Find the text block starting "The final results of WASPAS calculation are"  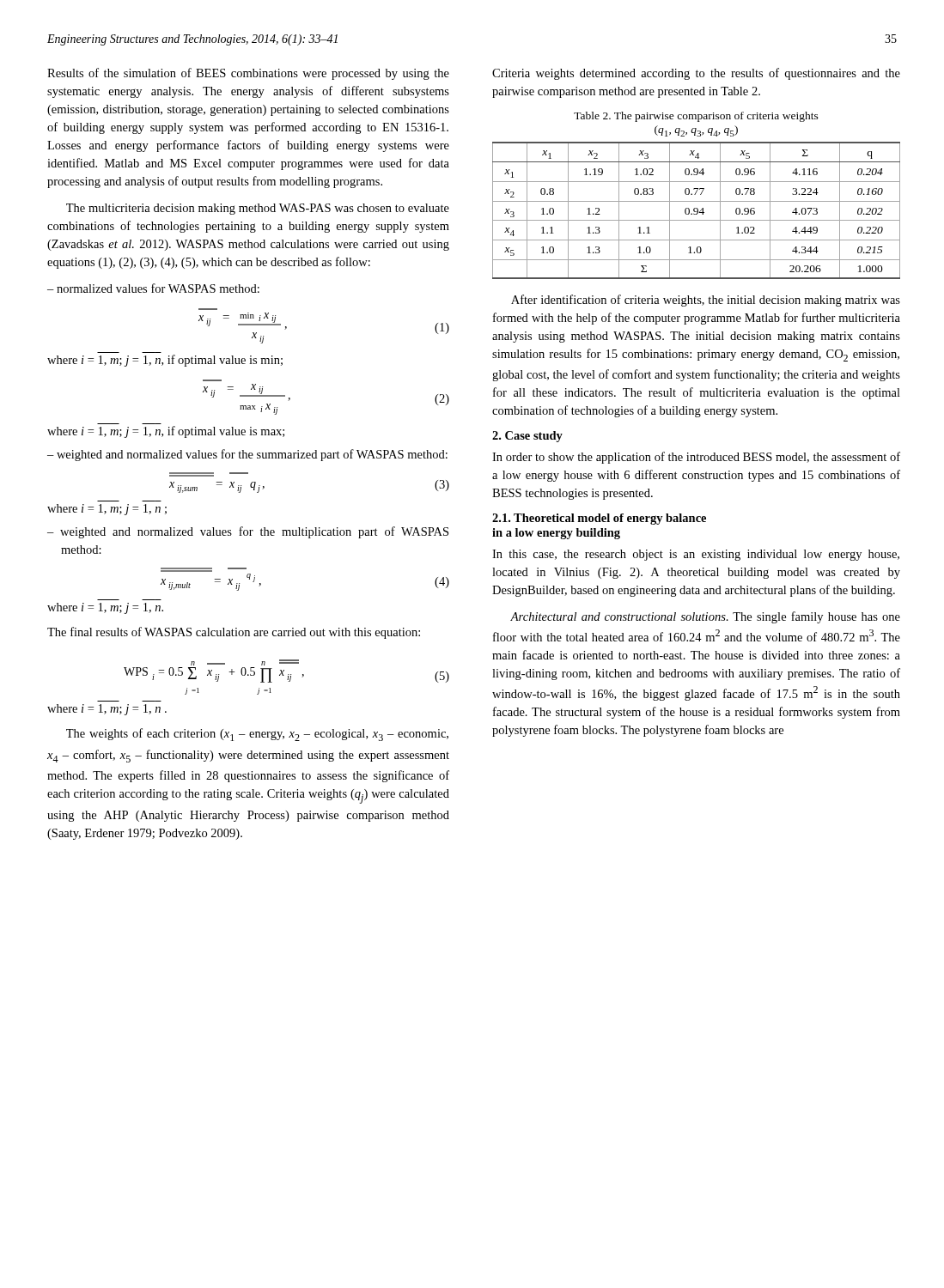tap(248, 633)
